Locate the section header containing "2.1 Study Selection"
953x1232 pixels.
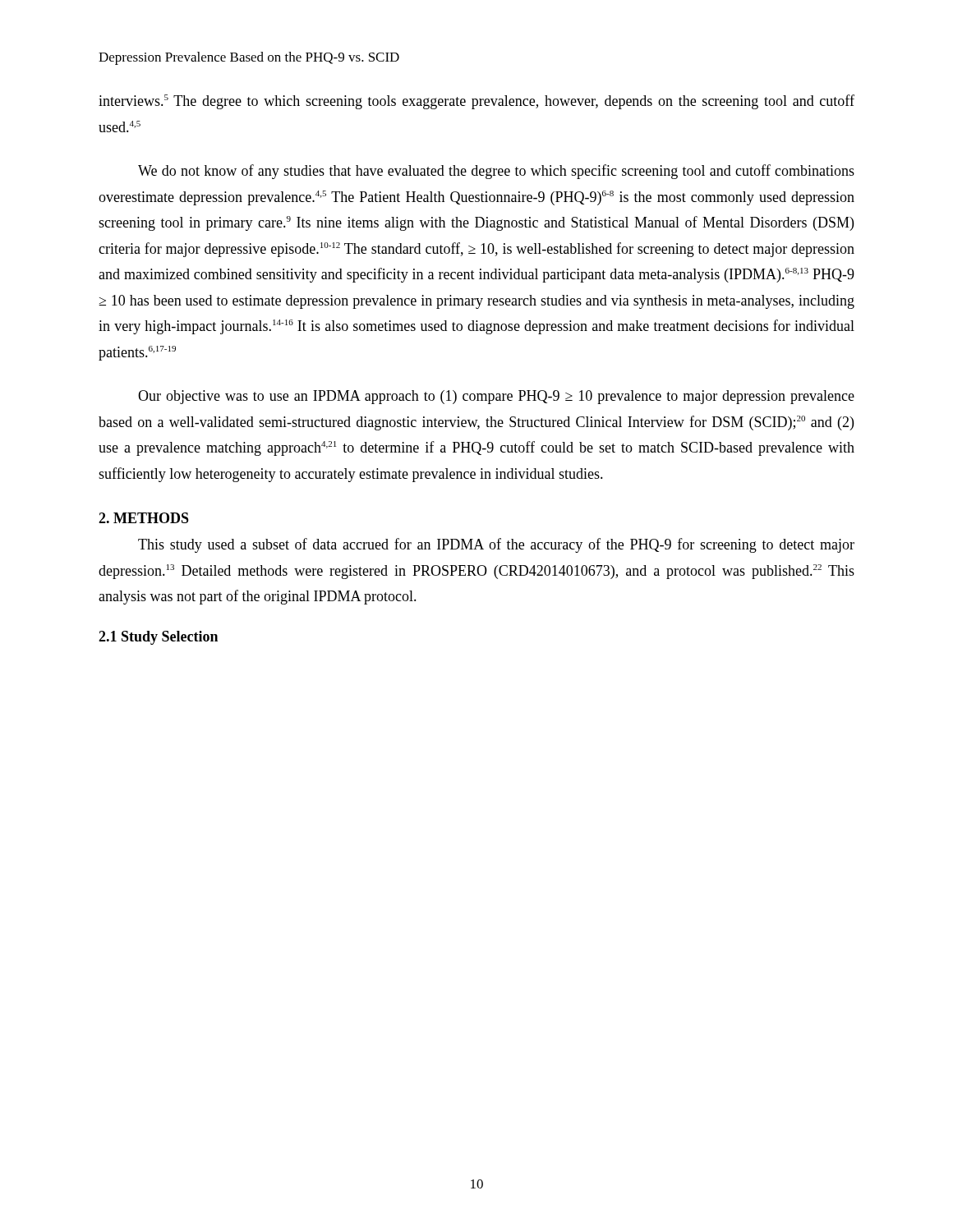coord(158,636)
